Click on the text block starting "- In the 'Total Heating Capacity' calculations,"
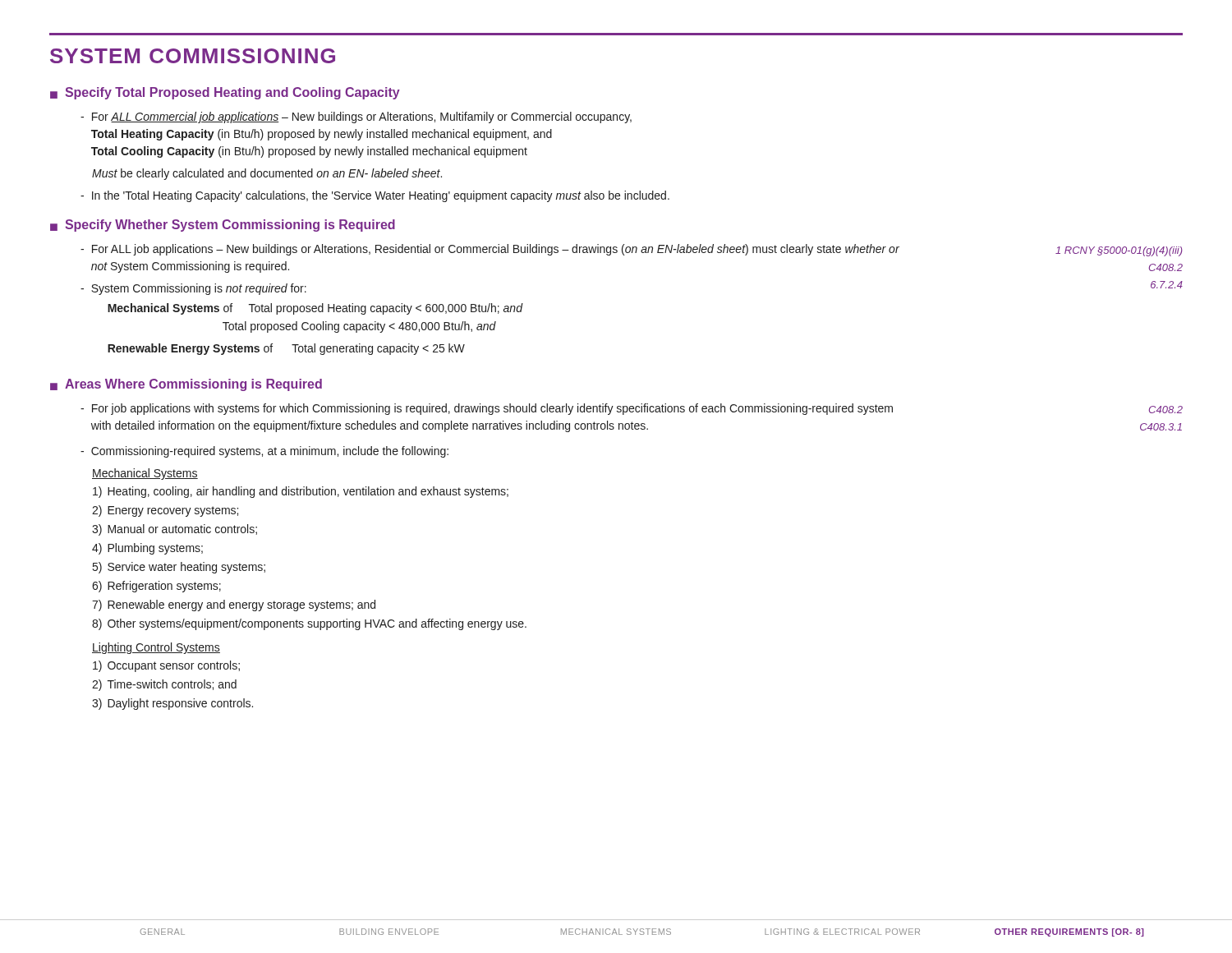The image size is (1232, 953). (632, 196)
